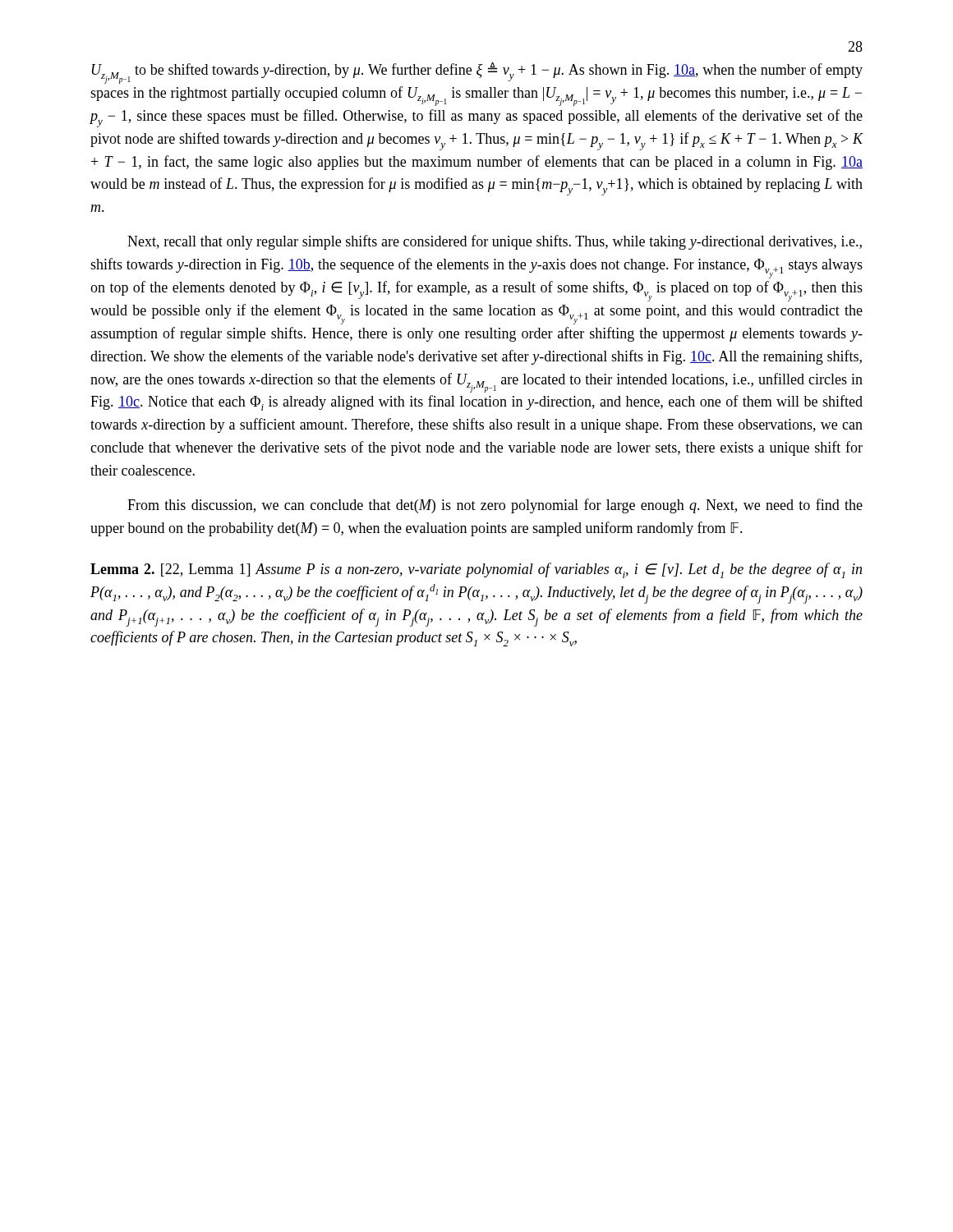Point to the block starting "Uzj,Mp−1 to be shifted"
The height and width of the screenshot is (1232, 953).
click(x=476, y=139)
